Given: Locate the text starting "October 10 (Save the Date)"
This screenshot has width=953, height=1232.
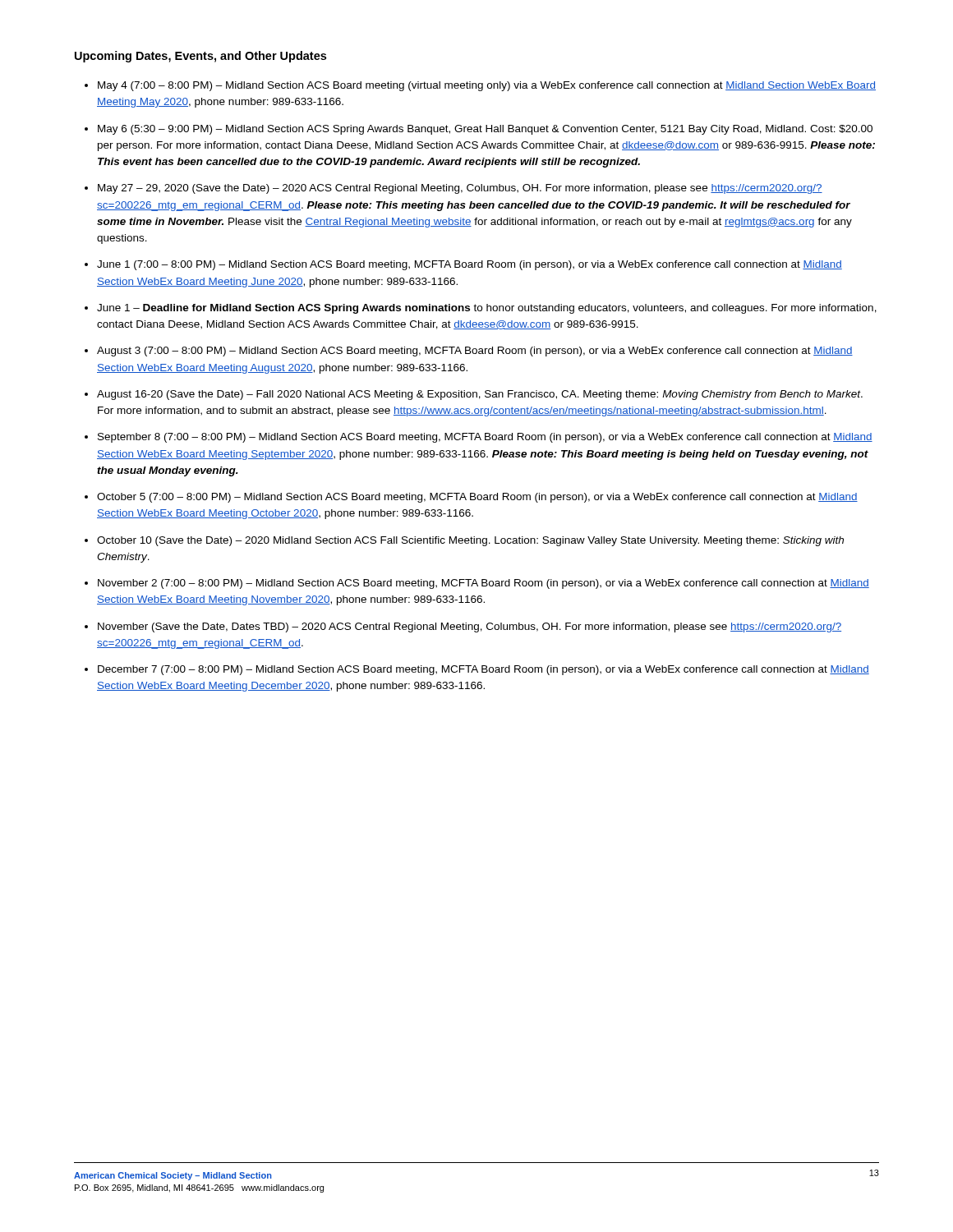Looking at the screenshot, I should point(471,548).
